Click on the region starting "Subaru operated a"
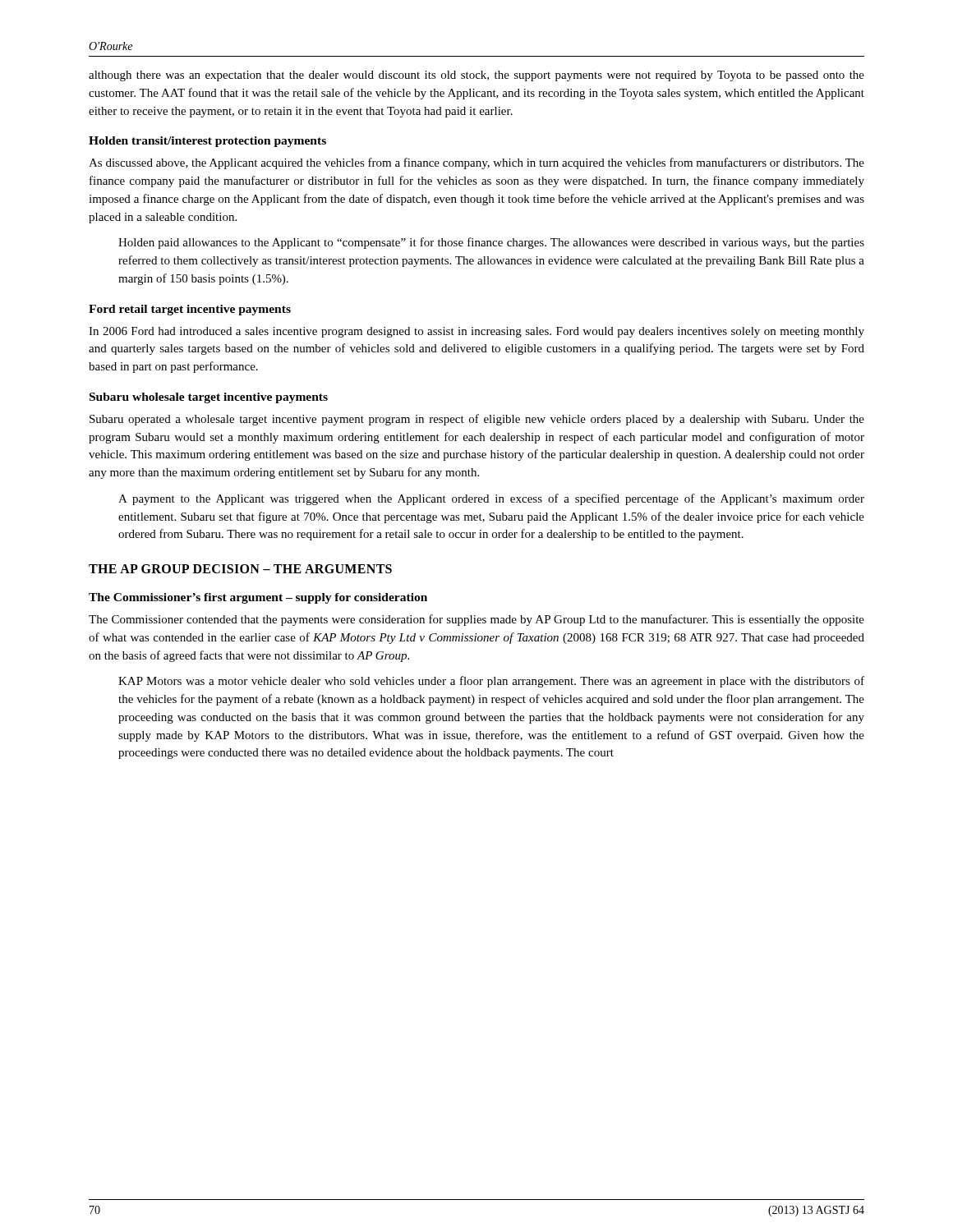Image resolution: width=953 pixels, height=1232 pixels. click(476, 477)
